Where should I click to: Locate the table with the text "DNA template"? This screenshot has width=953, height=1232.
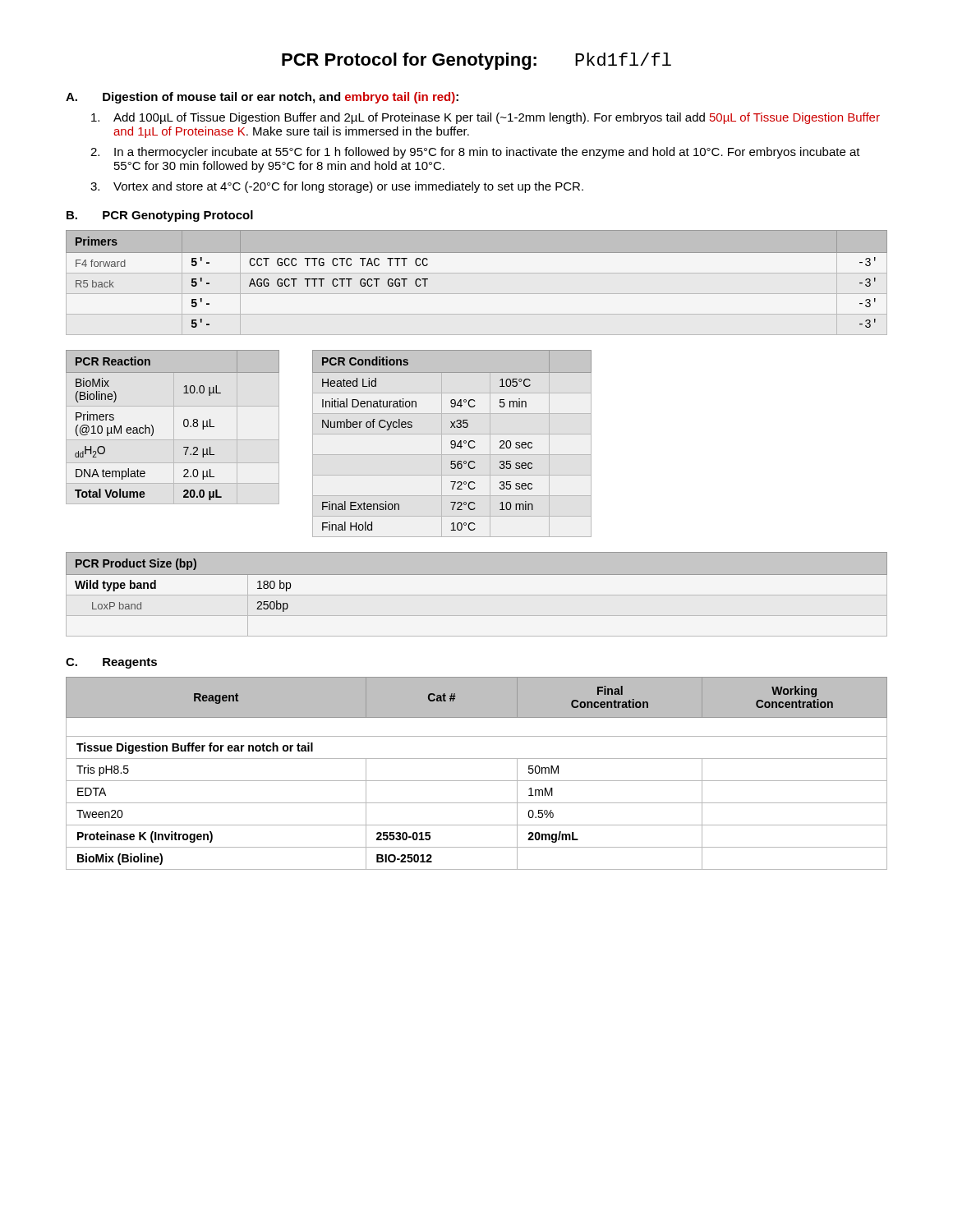[x=173, y=444]
